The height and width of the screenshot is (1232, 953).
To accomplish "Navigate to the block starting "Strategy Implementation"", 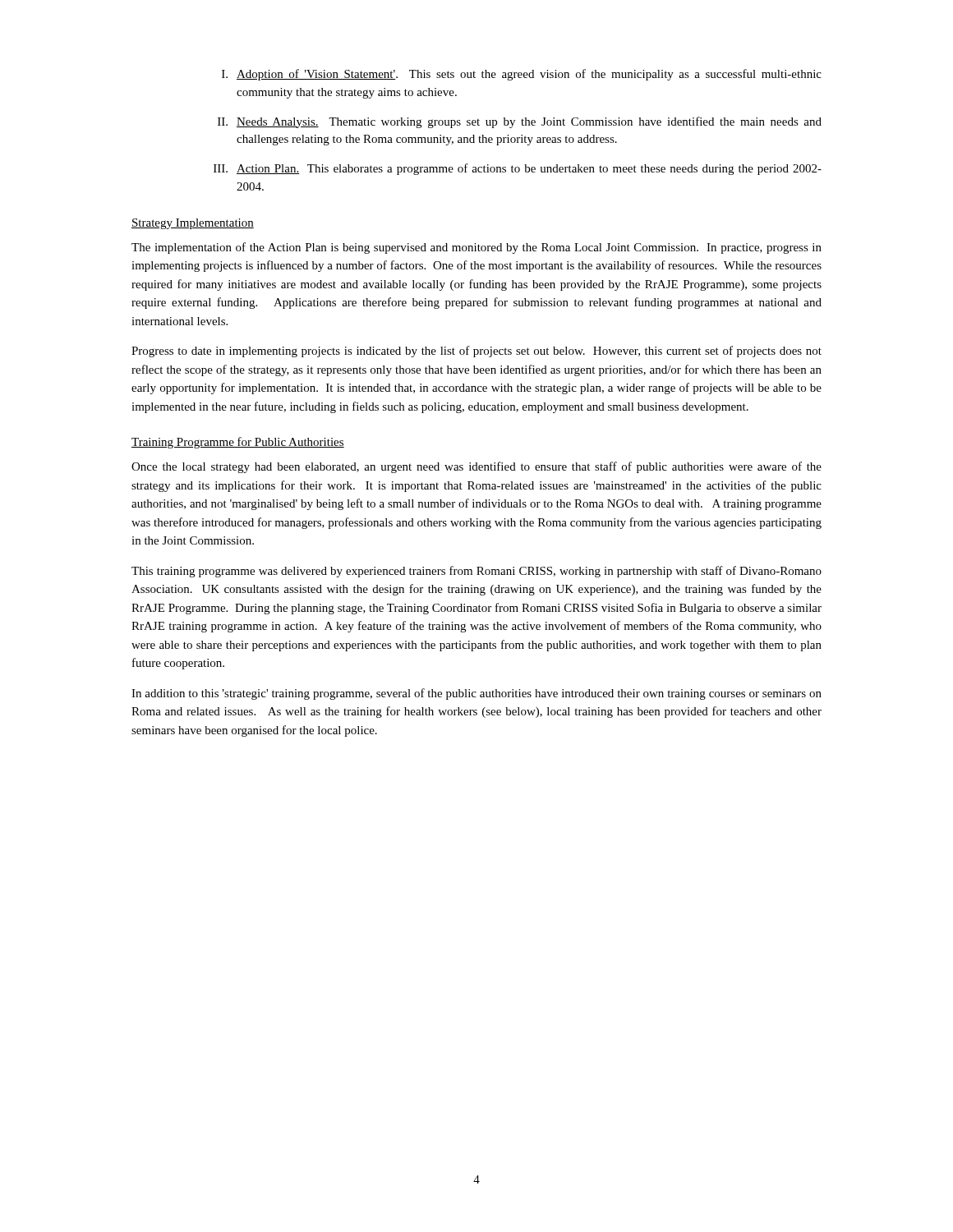I will (193, 222).
